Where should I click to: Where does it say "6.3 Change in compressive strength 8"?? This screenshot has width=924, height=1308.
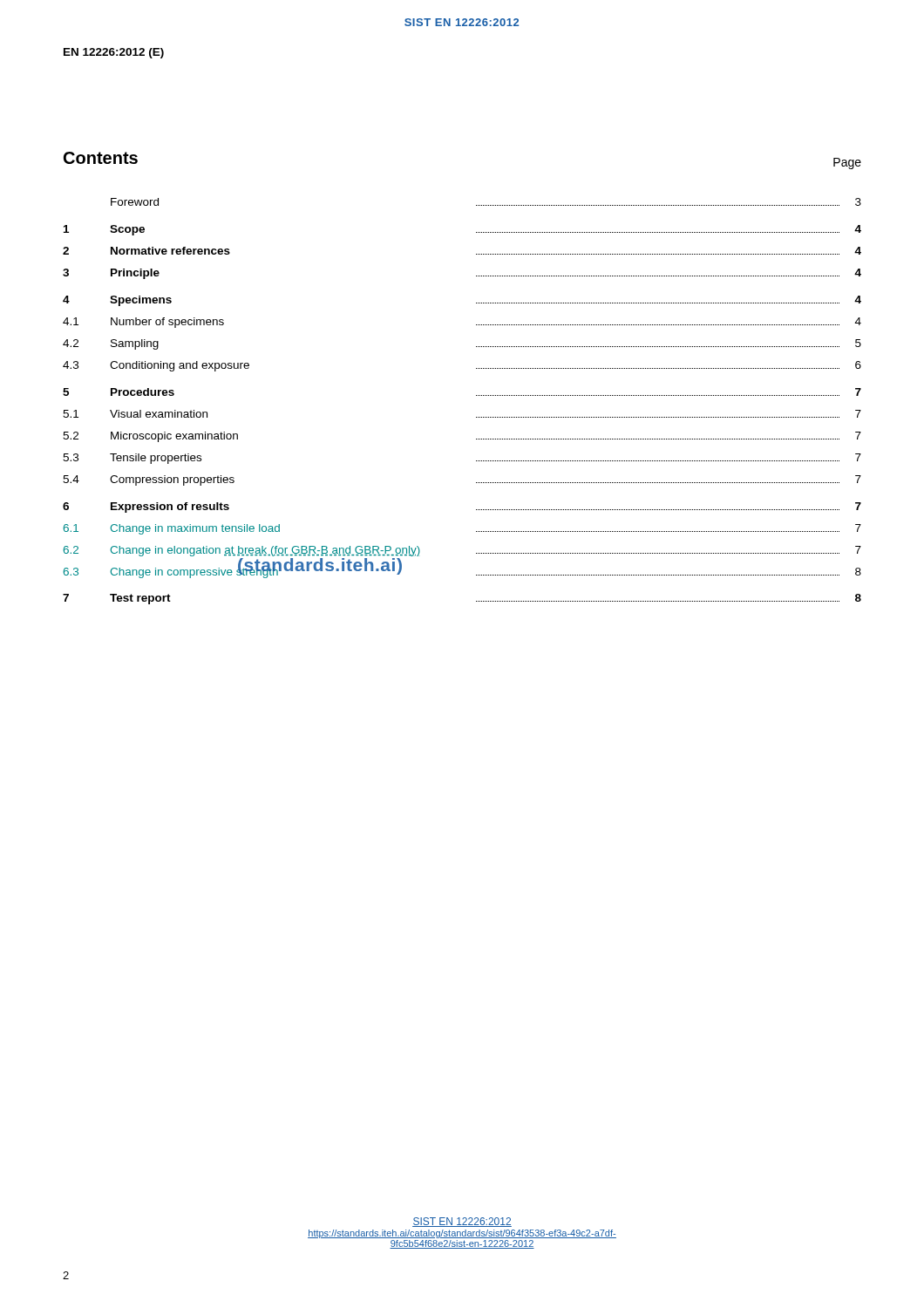pyautogui.click(x=258, y=569)
